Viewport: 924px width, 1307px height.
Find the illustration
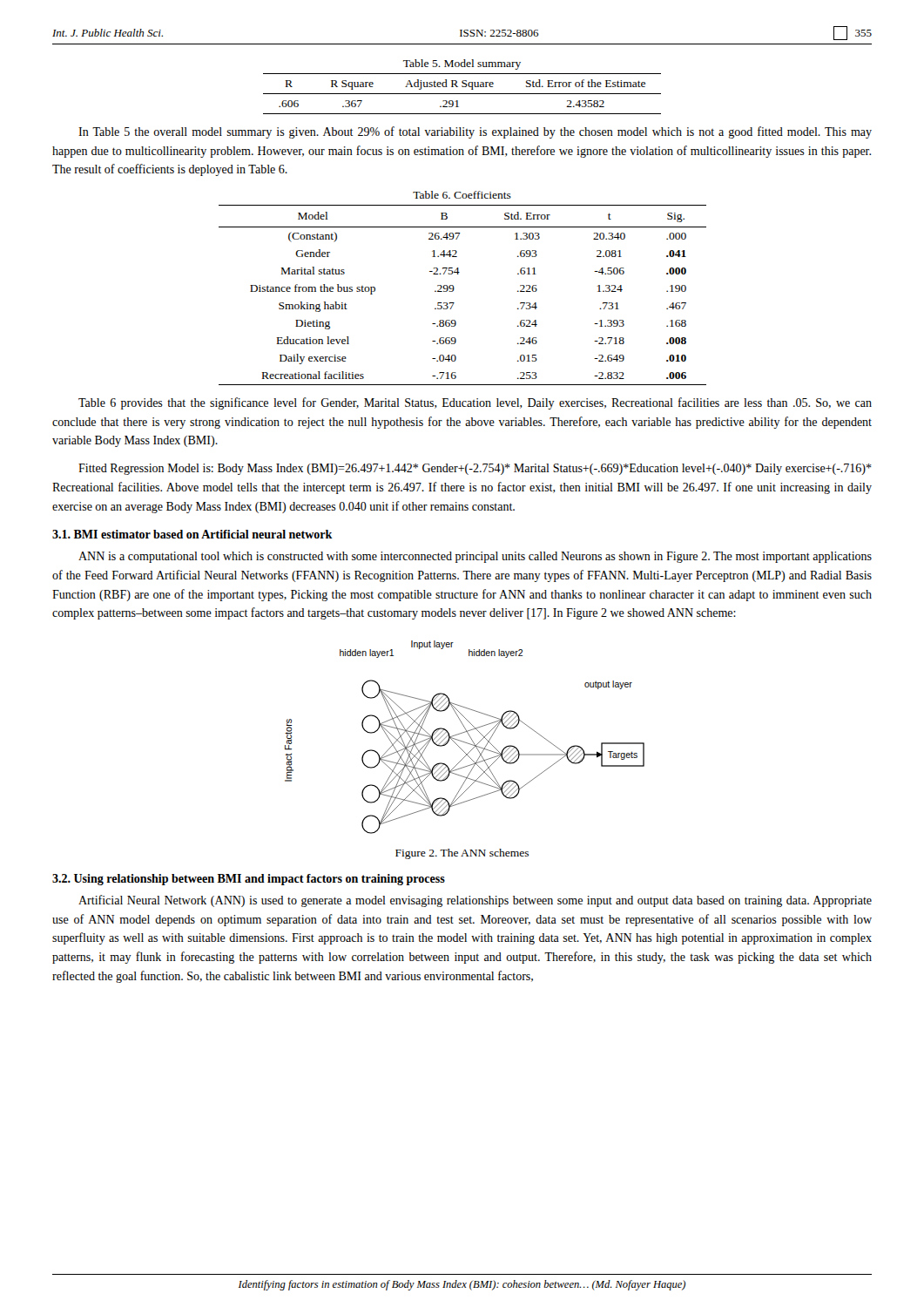pos(462,739)
